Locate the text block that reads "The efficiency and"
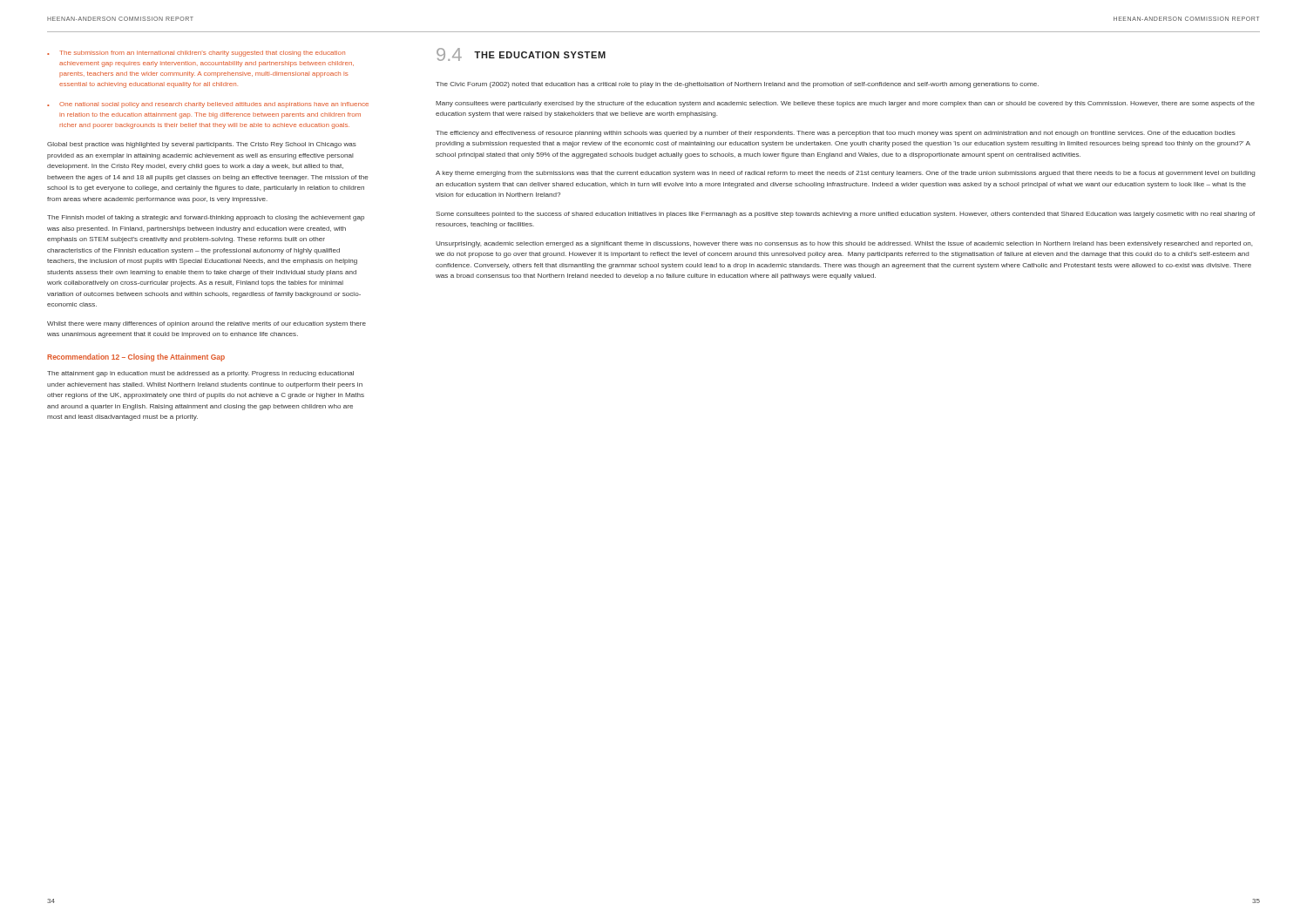This screenshot has width=1307, height=924. [843, 143]
